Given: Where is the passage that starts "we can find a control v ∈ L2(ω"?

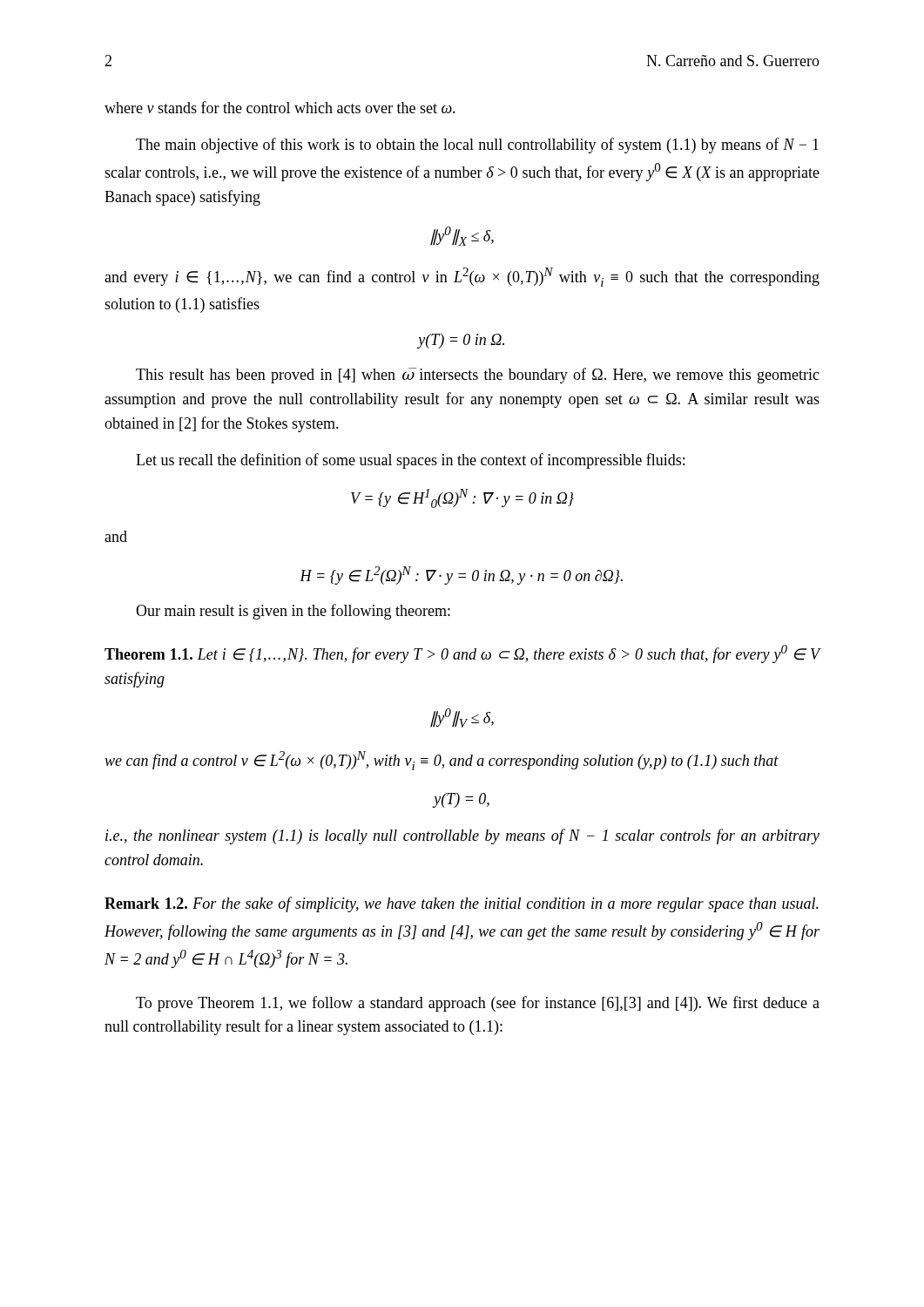Looking at the screenshot, I should point(462,761).
